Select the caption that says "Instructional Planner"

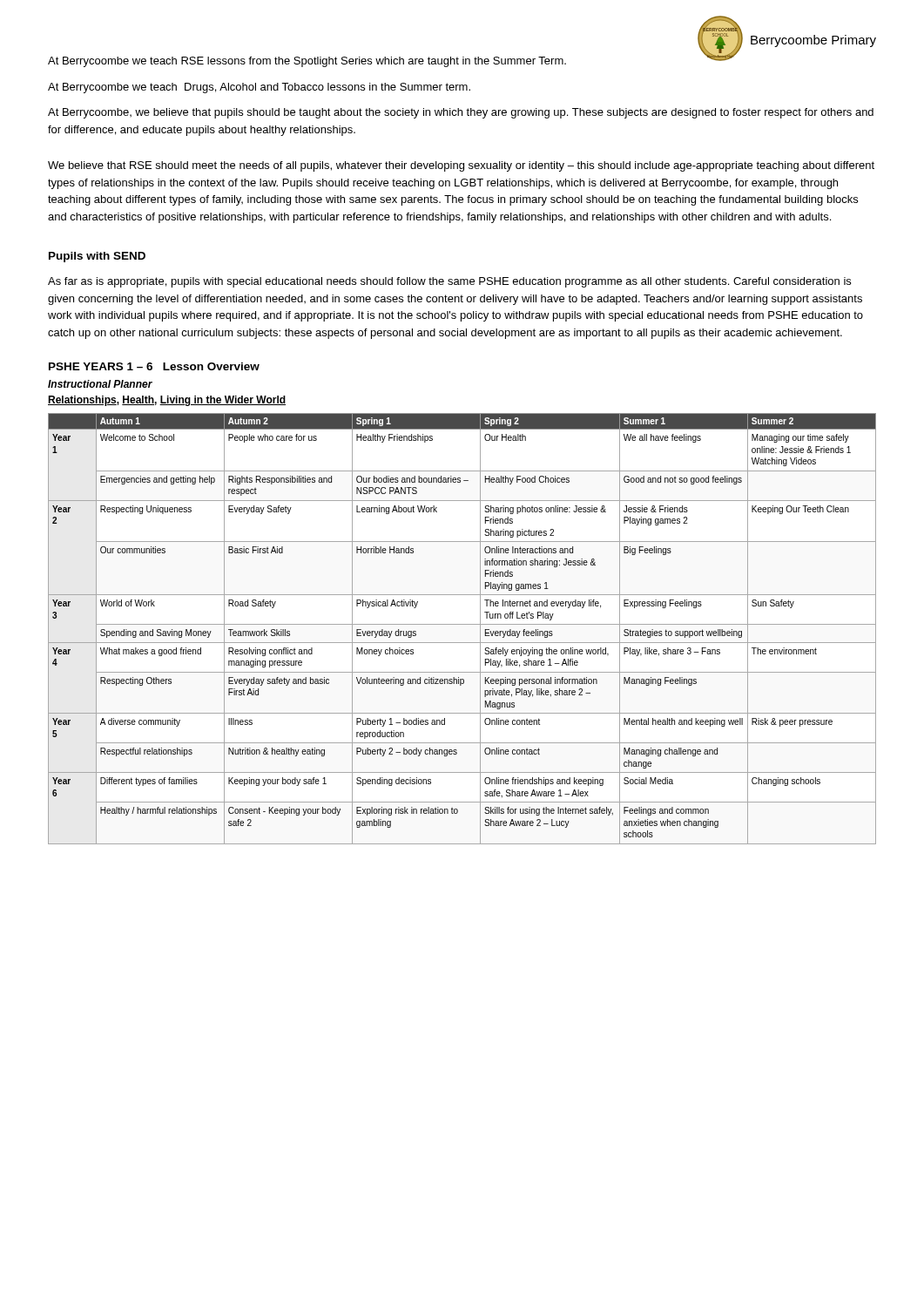click(x=100, y=384)
